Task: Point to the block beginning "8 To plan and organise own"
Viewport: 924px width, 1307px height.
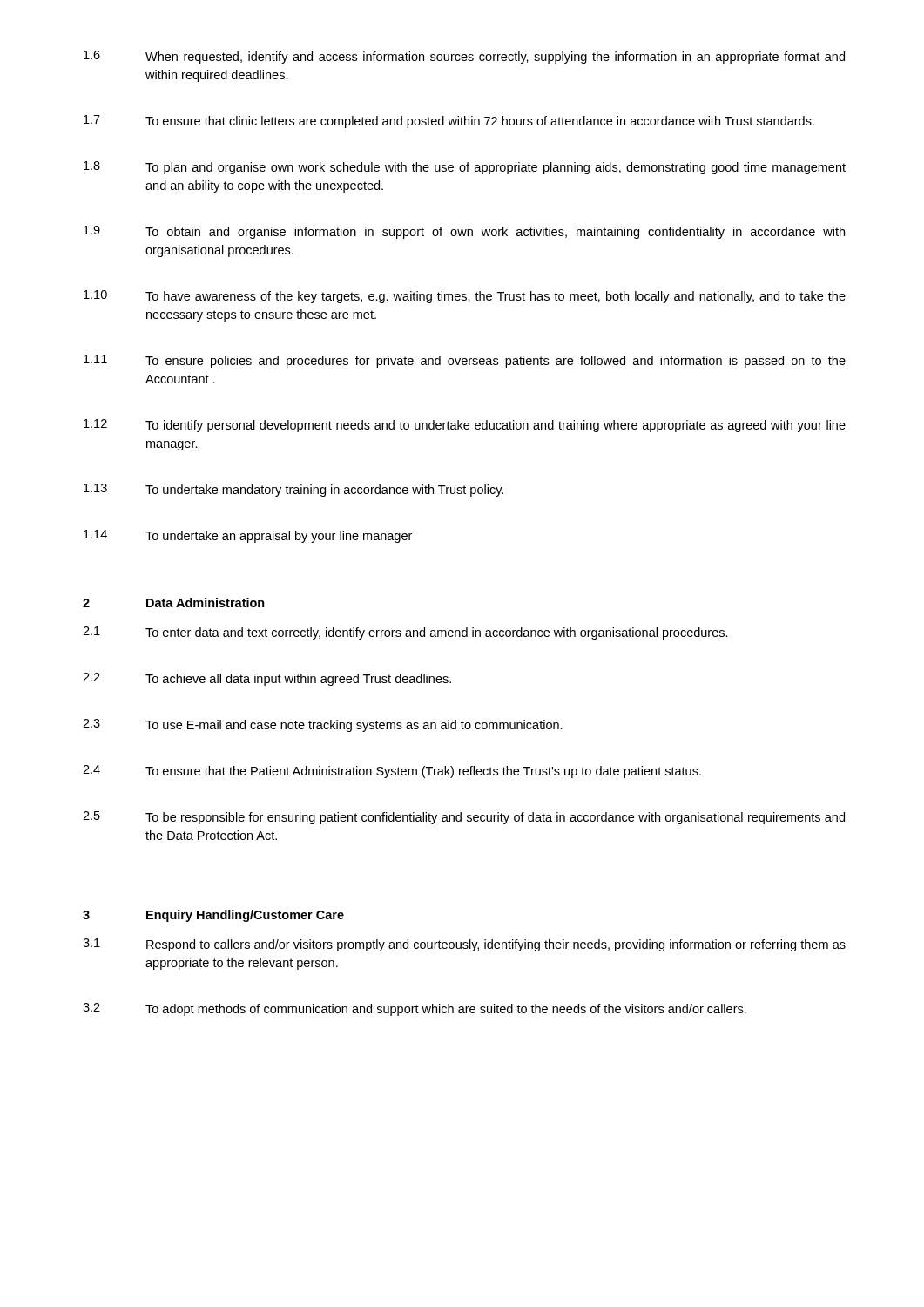Action: point(464,177)
